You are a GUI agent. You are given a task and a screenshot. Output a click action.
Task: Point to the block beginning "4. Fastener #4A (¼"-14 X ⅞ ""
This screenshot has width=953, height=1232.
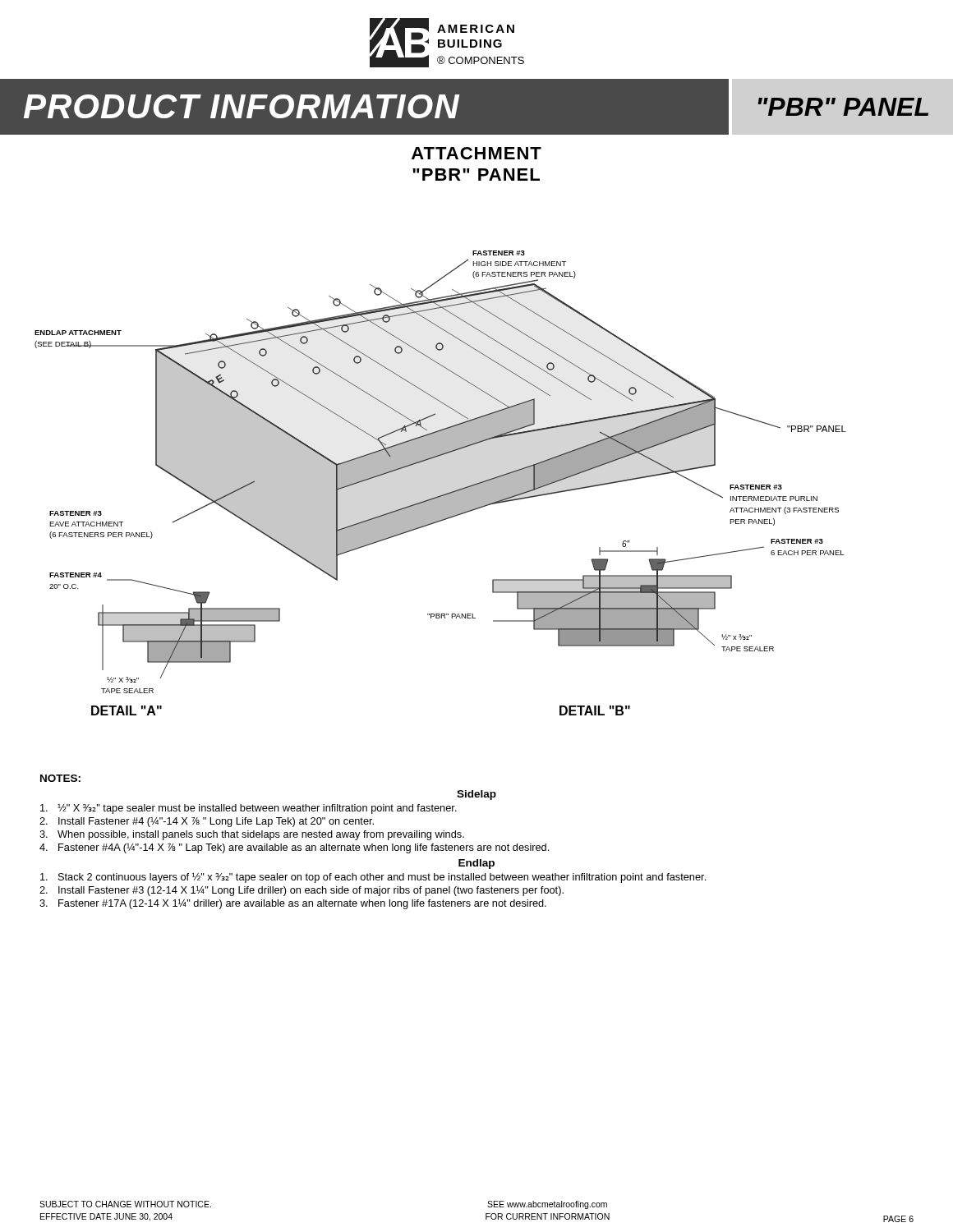pos(476,847)
